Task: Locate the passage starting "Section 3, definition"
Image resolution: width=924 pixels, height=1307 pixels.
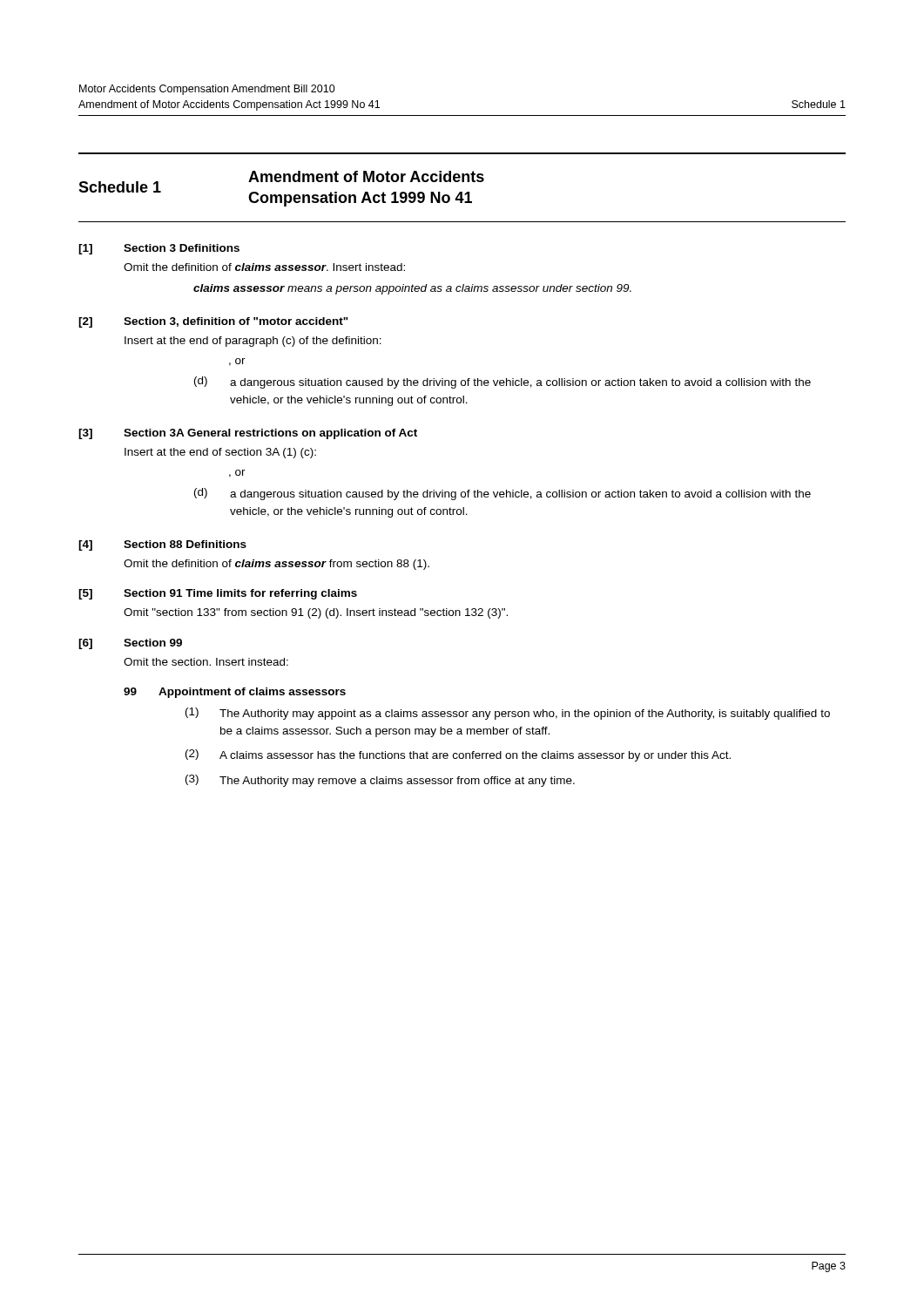Action: pyautogui.click(x=236, y=321)
